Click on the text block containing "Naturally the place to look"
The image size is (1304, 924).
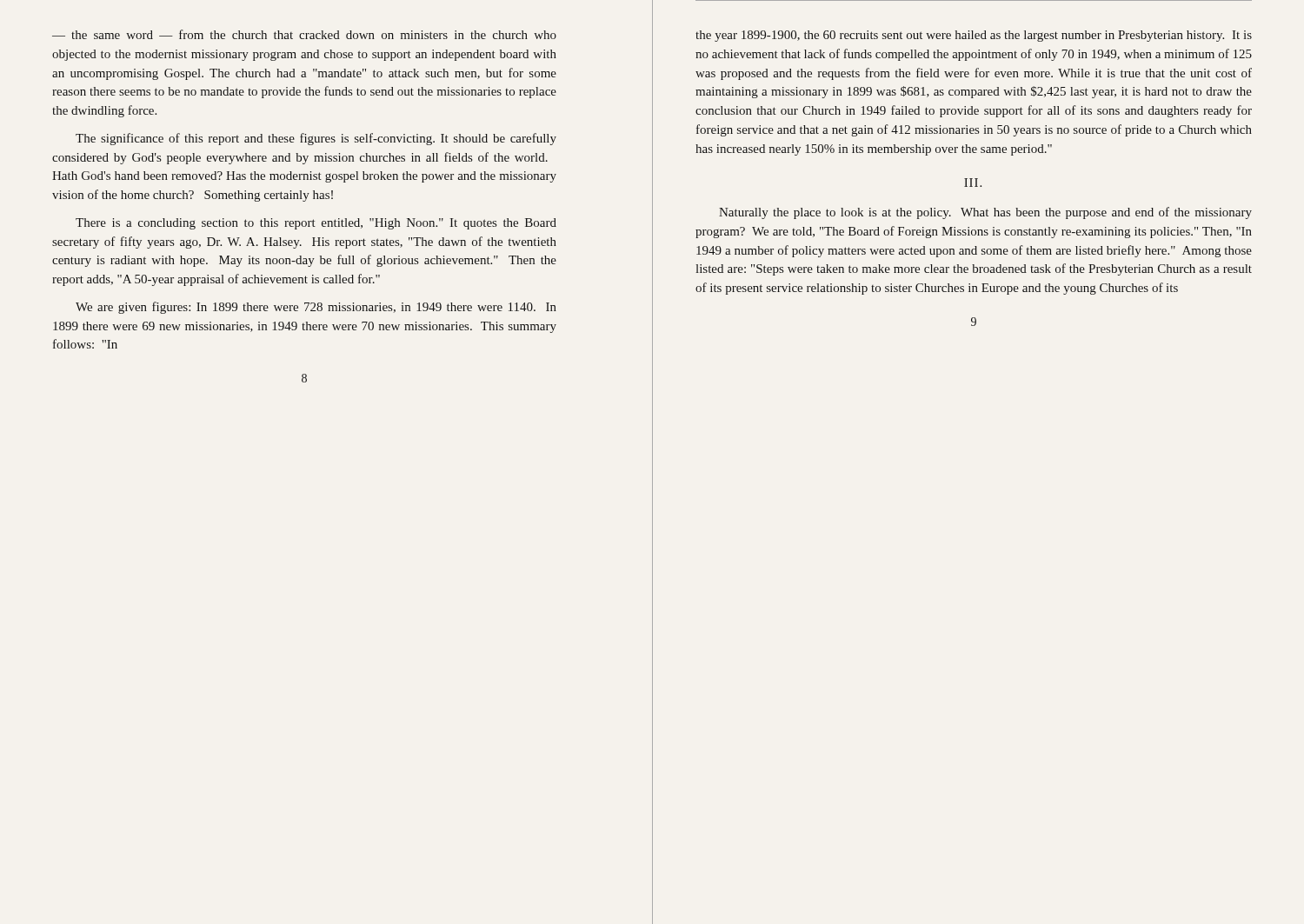click(x=974, y=251)
